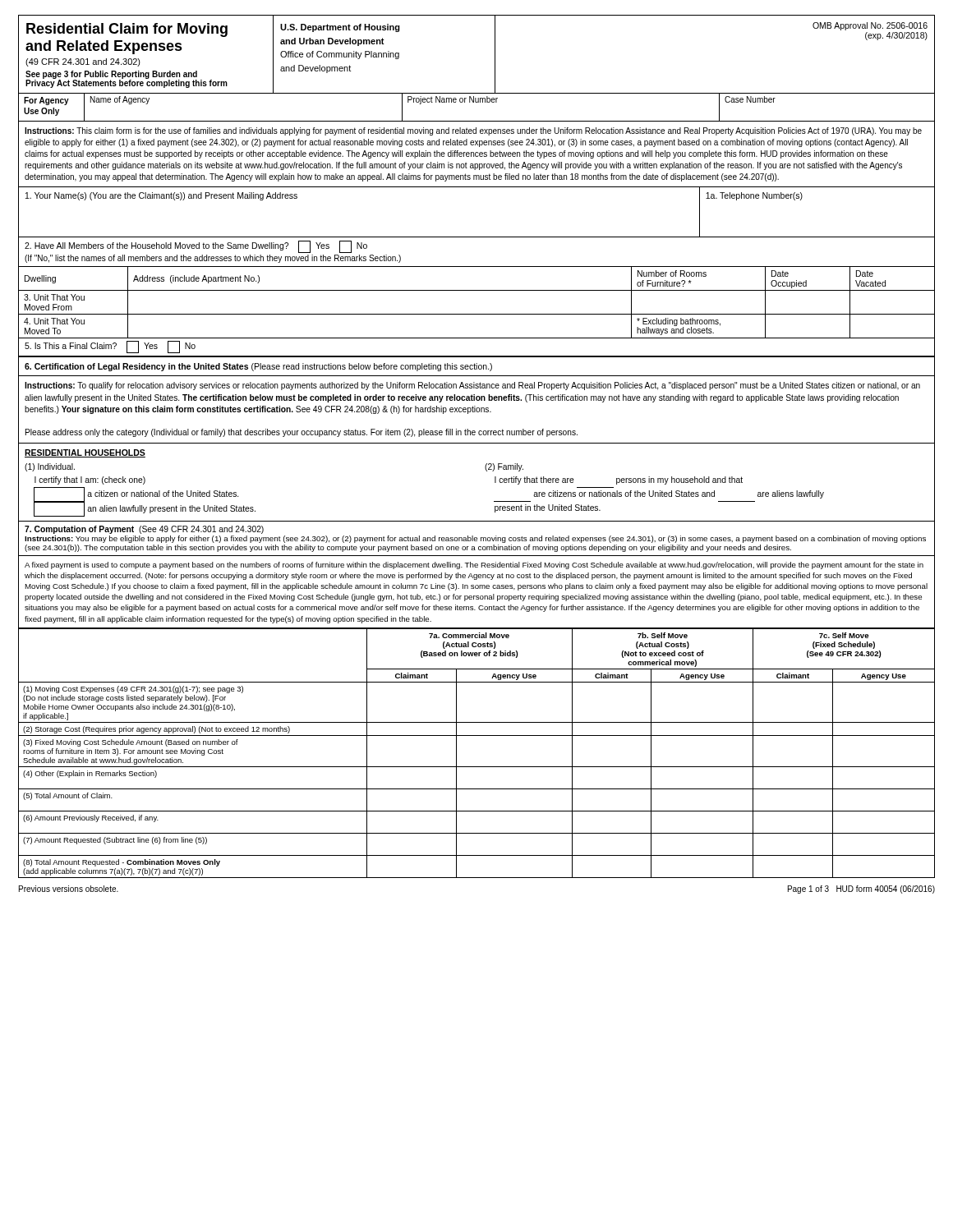This screenshot has height=1232, width=953.
Task: Find the text block containing "Instructions: This claim"
Action: point(473,154)
